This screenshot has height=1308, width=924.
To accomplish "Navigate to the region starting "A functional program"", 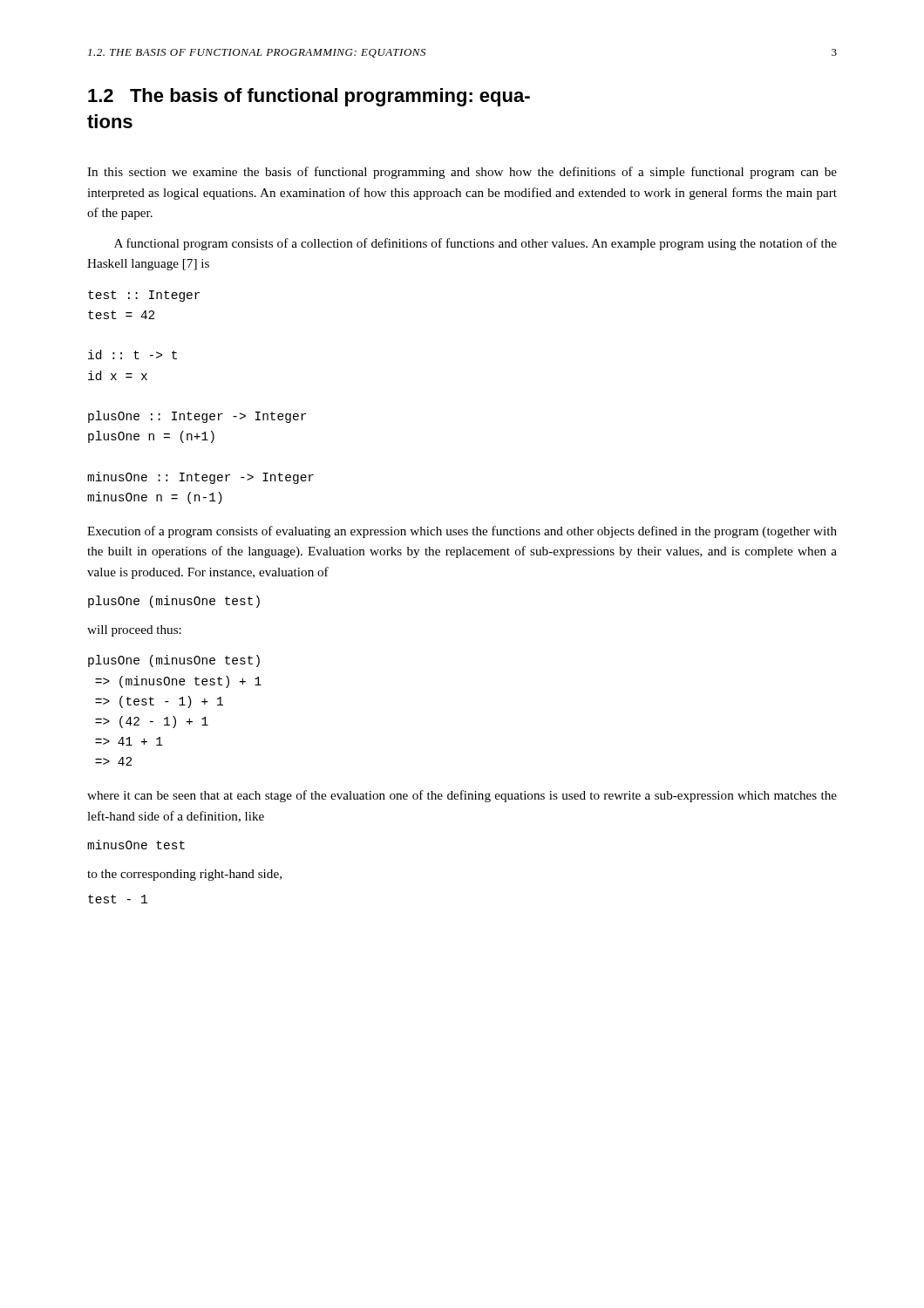I will coord(462,253).
